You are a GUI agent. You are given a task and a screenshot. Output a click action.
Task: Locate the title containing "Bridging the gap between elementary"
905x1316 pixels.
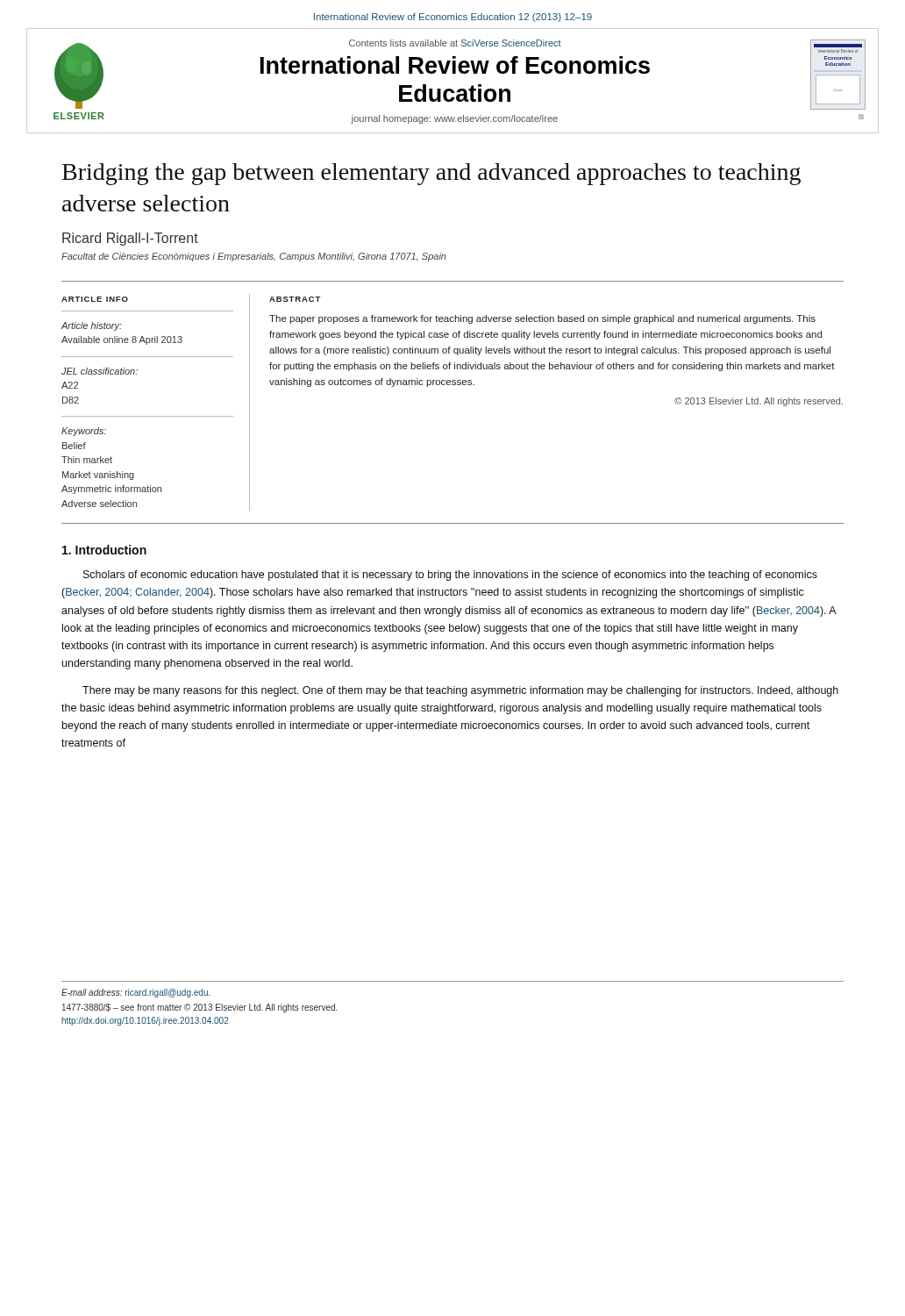click(x=431, y=187)
